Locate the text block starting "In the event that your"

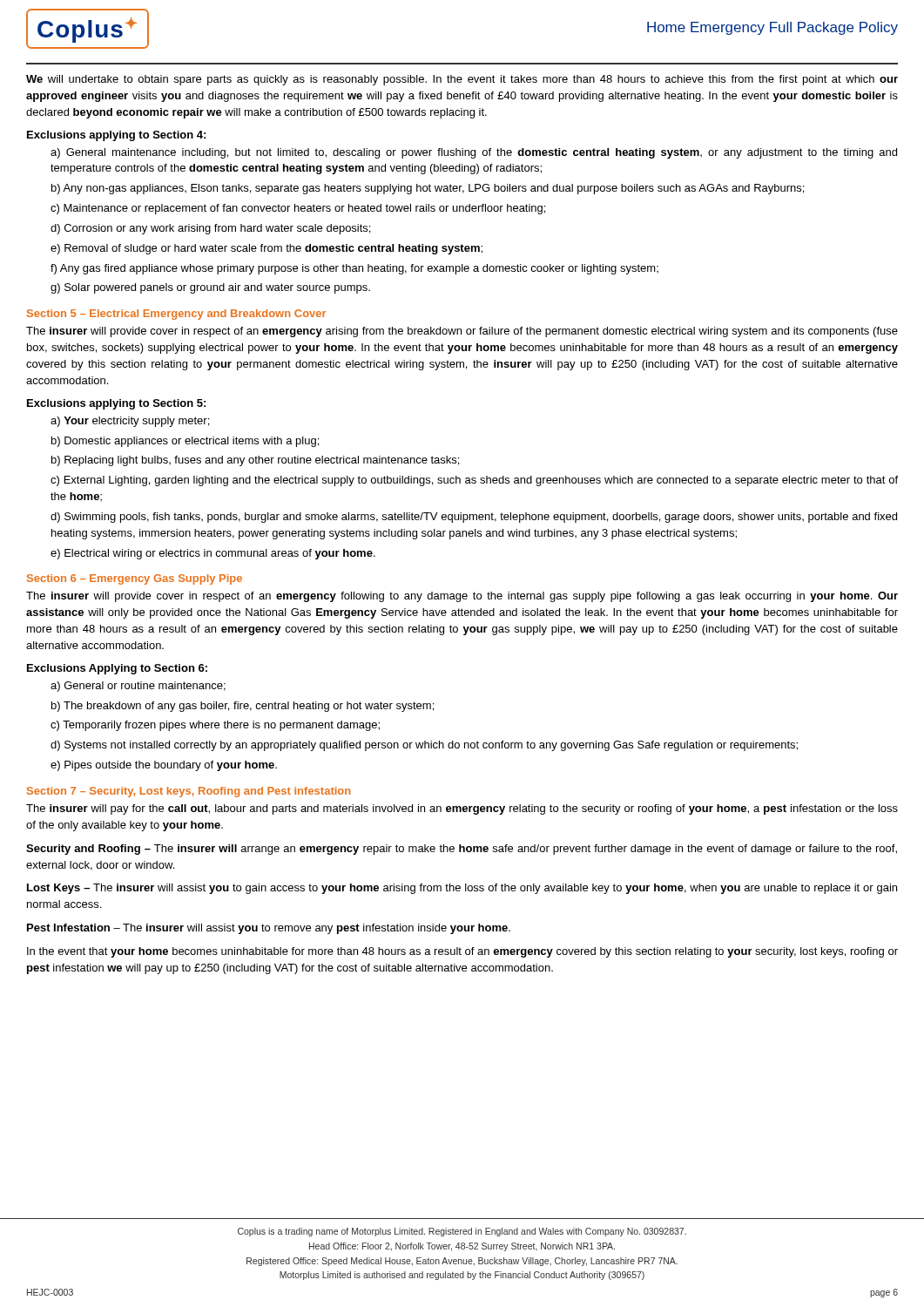pos(462,959)
